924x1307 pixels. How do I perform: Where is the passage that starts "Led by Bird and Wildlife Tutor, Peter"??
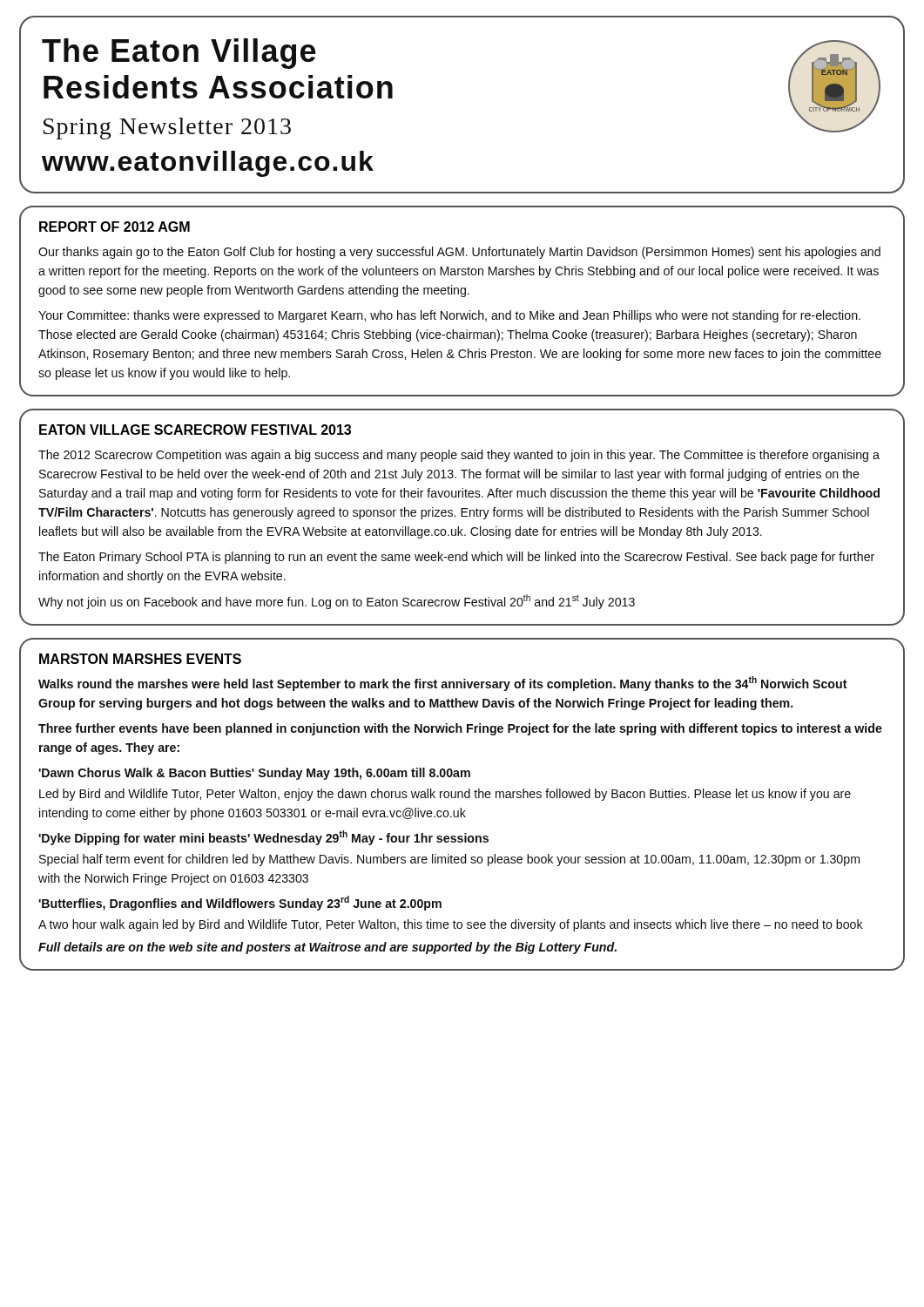[x=445, y=804]
